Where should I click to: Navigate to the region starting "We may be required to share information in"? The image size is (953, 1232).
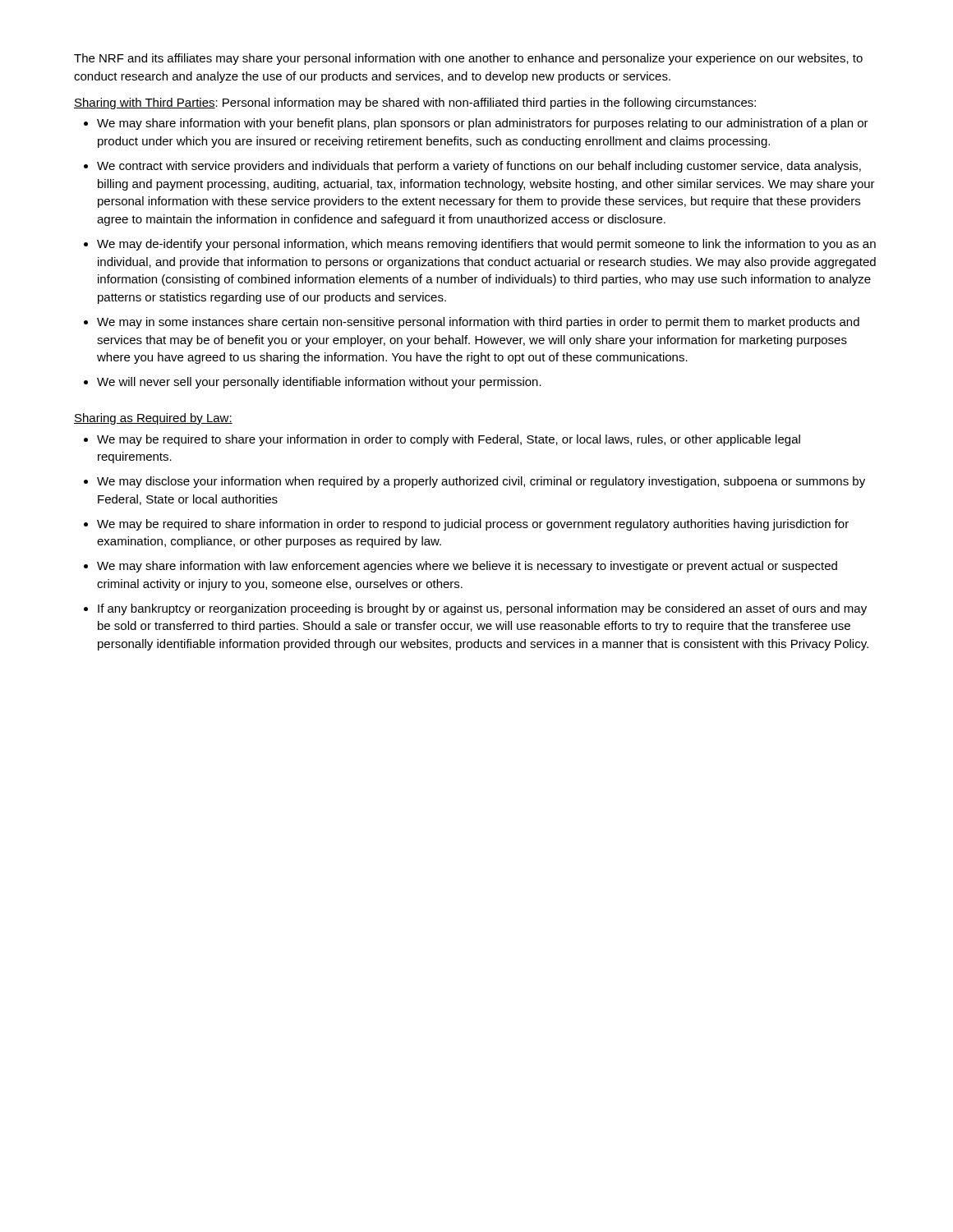coord(473,532)
